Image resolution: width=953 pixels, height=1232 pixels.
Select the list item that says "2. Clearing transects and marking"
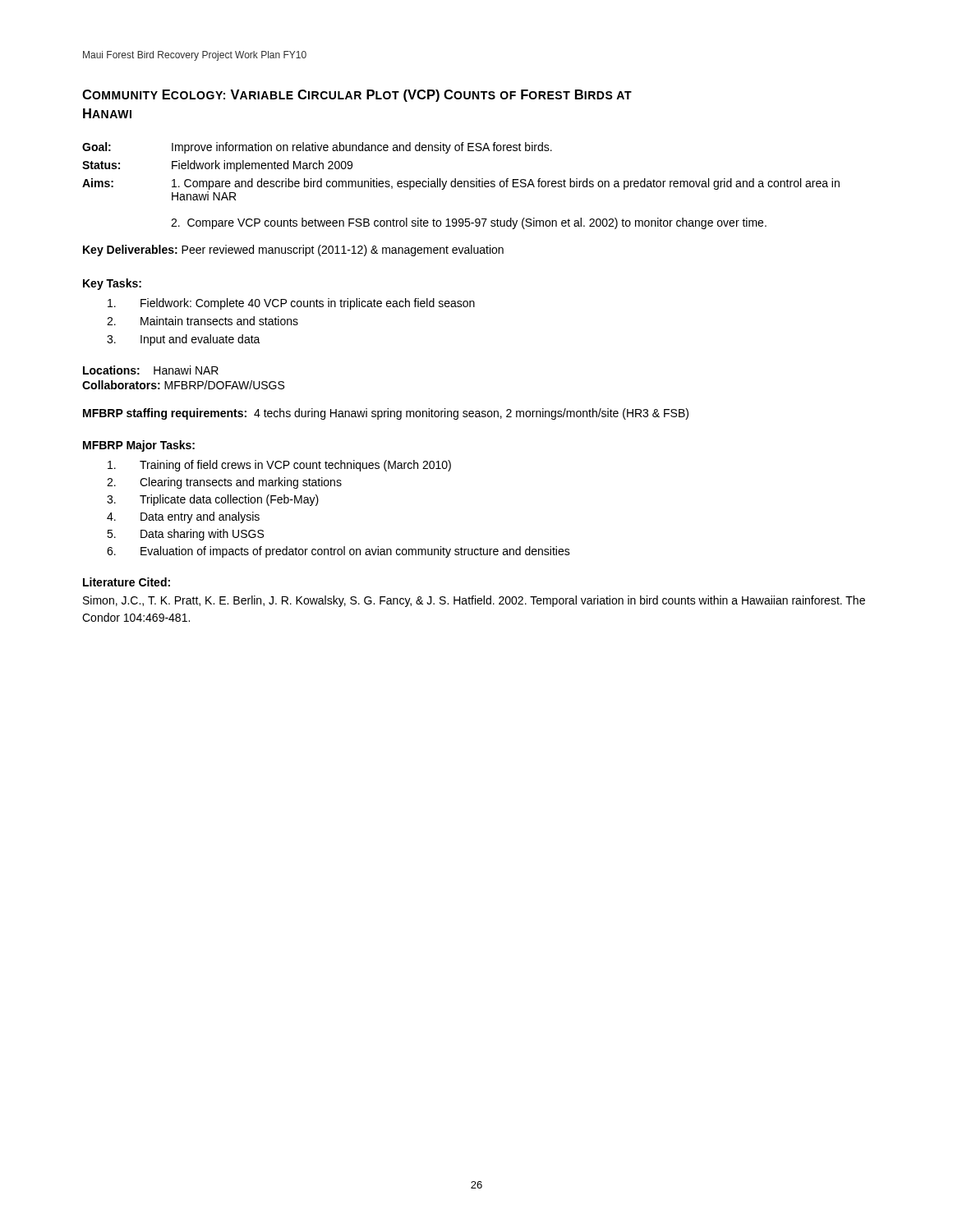(212, 482)
